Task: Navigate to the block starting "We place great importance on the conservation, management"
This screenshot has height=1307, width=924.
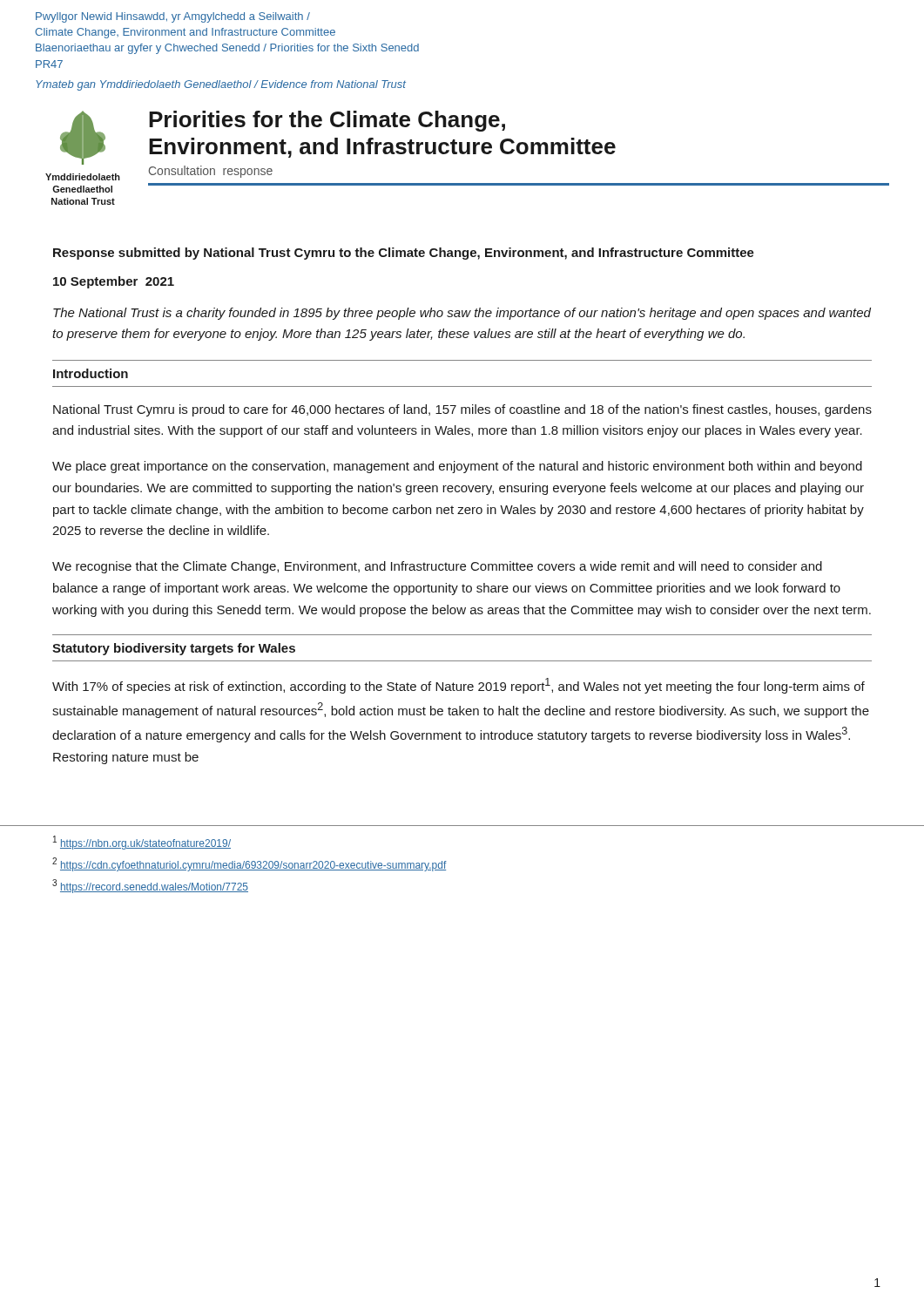Action: pyautogui.click(x=458, y=498)
